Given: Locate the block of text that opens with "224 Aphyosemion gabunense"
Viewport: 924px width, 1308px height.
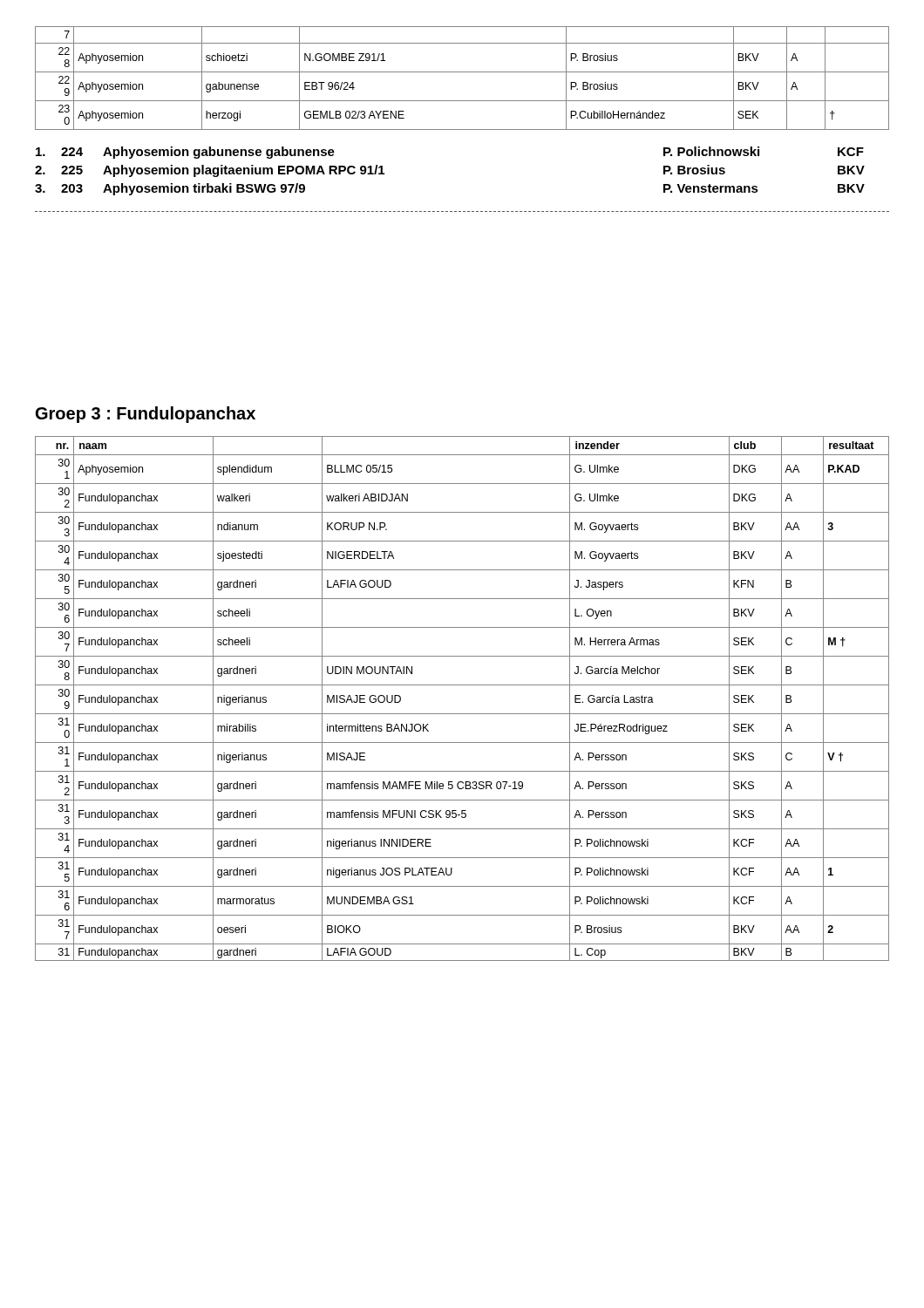Looking at the screenshot, I should [x=218, y=152].
